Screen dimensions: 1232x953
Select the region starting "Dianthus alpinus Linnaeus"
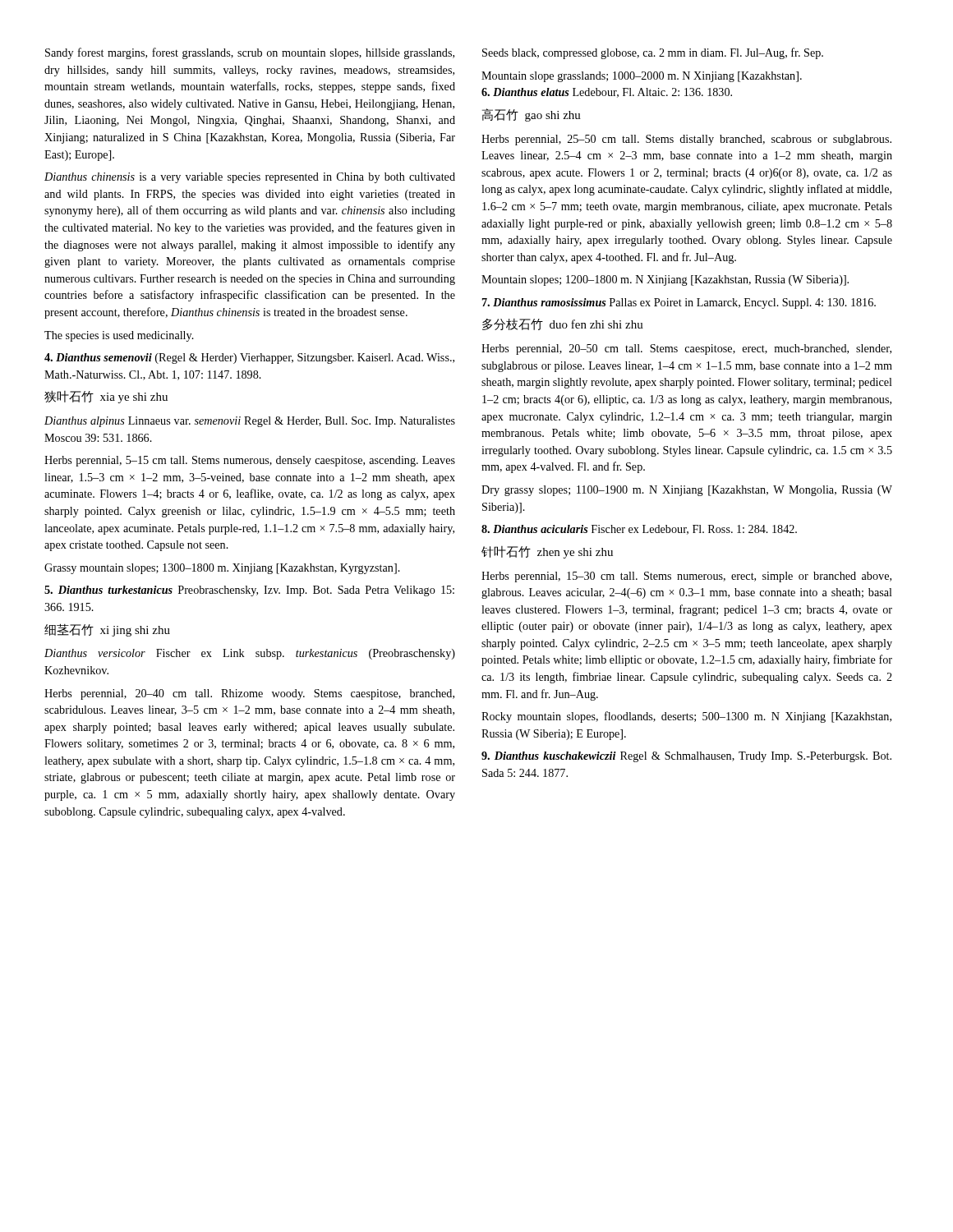[250, 429]
